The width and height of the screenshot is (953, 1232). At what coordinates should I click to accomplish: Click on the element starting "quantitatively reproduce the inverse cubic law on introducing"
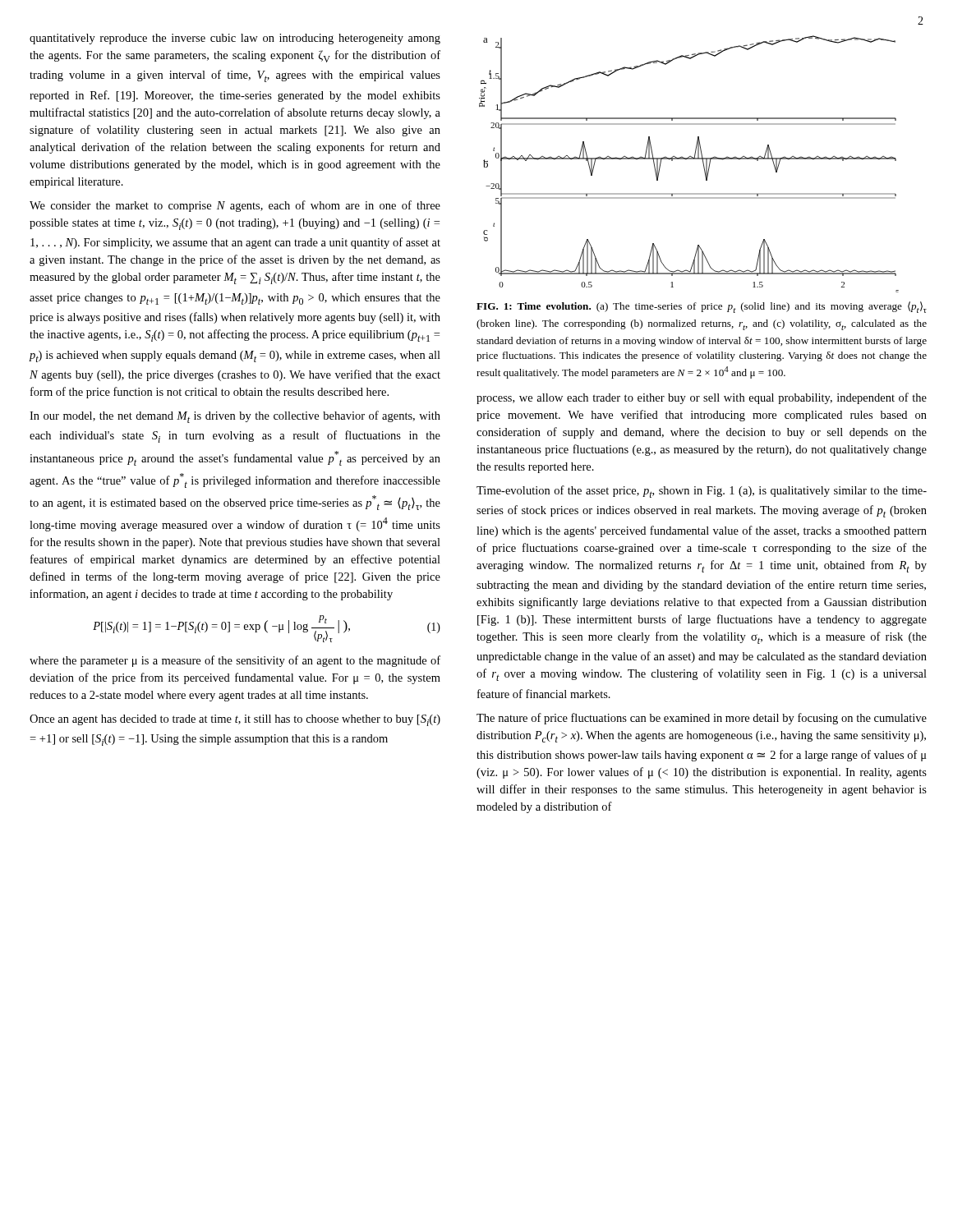click(x=235, y=110)
